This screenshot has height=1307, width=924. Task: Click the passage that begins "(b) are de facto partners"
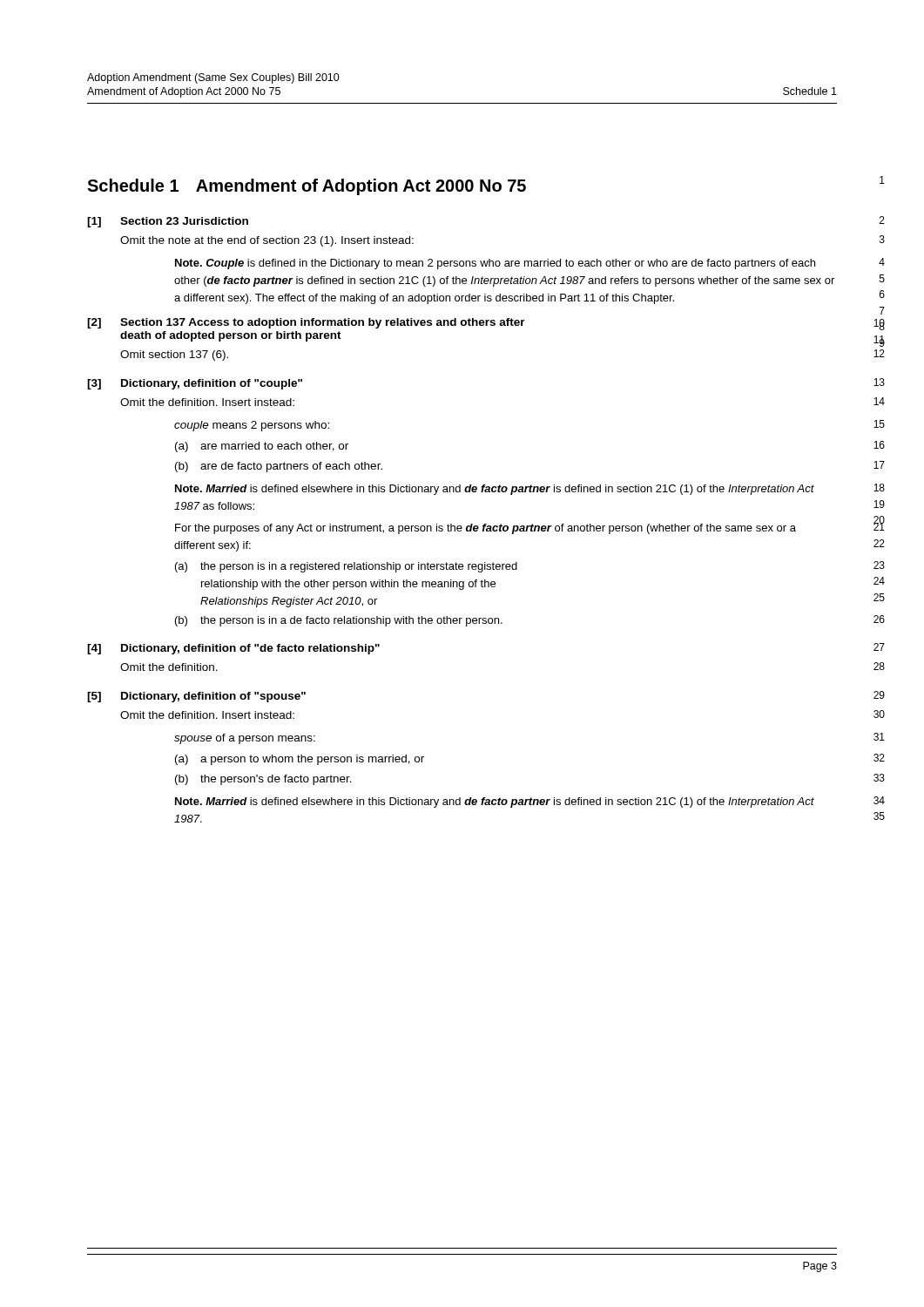[279, 467]
